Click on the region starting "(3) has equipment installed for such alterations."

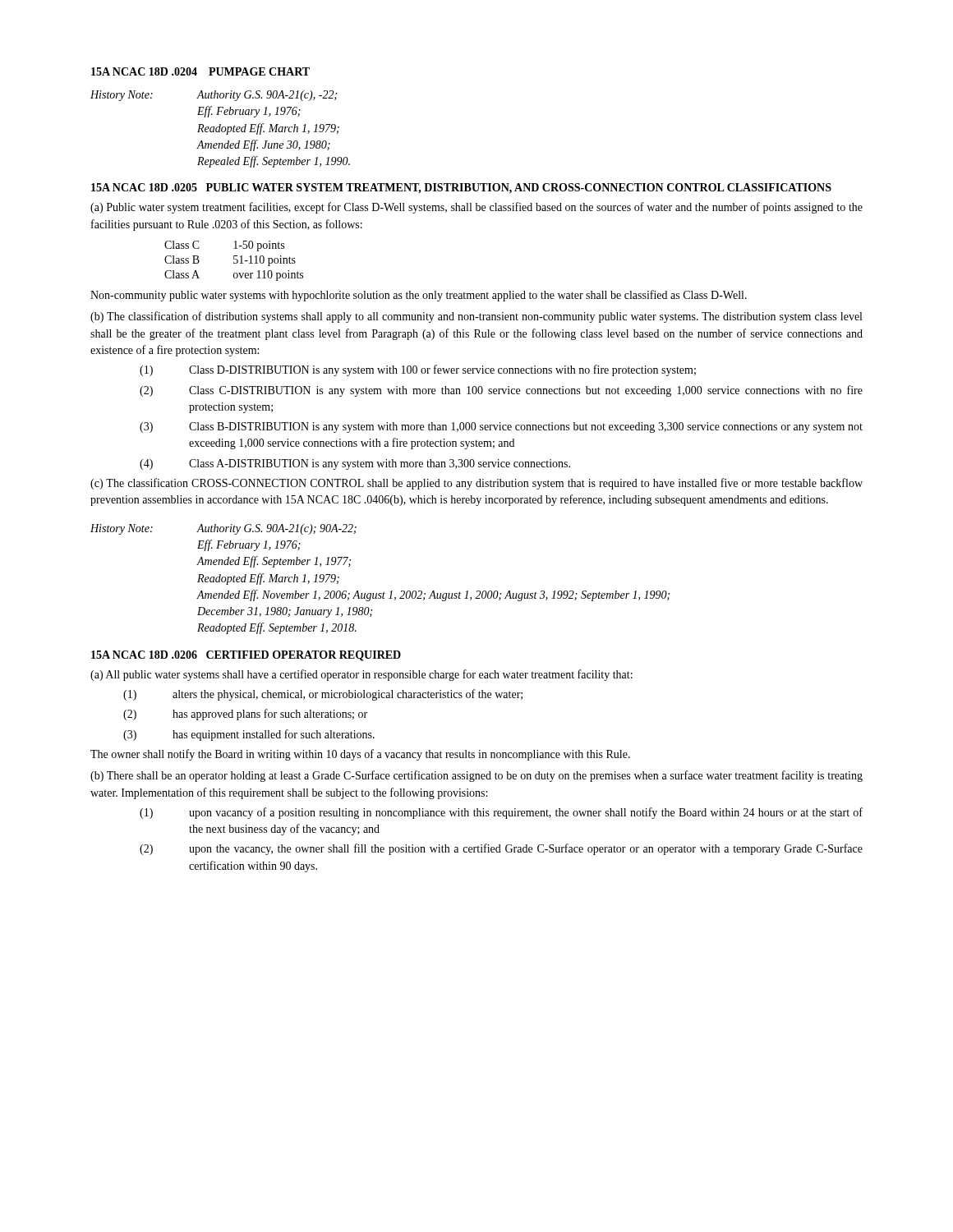(x=249, y=735)
